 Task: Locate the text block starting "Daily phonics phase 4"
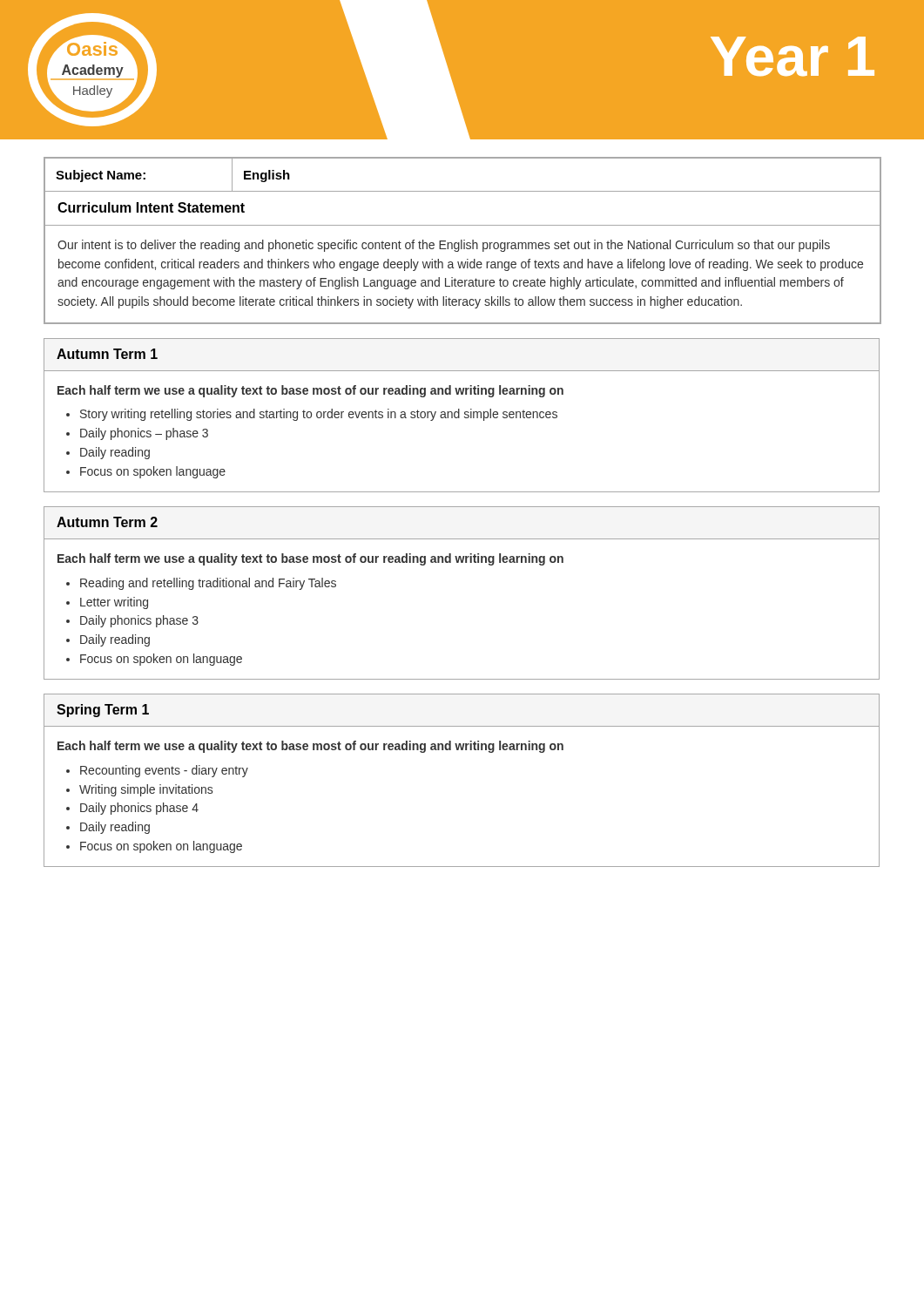[139, 808]
